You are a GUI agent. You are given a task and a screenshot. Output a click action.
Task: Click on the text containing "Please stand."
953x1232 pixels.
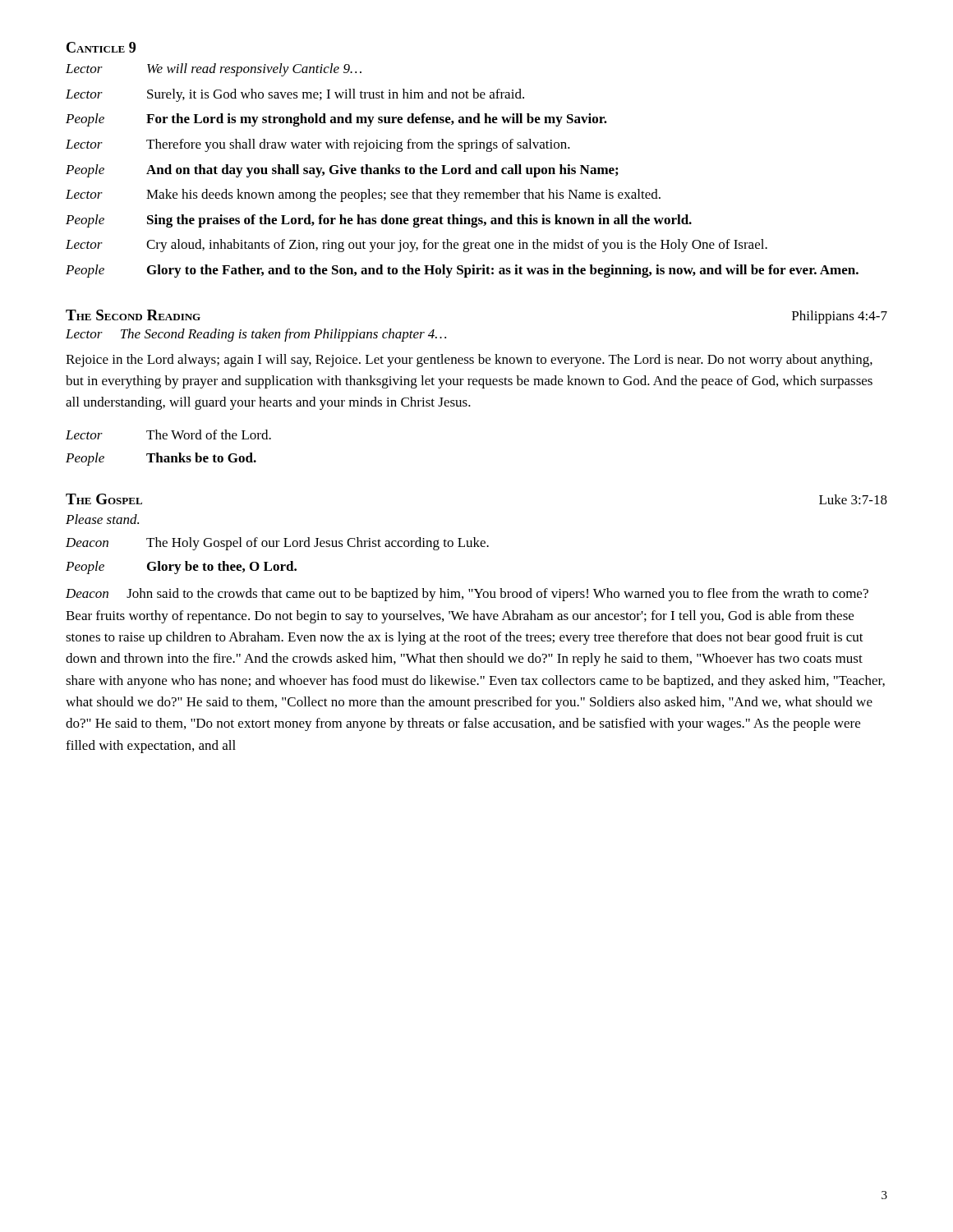point(103,520)
